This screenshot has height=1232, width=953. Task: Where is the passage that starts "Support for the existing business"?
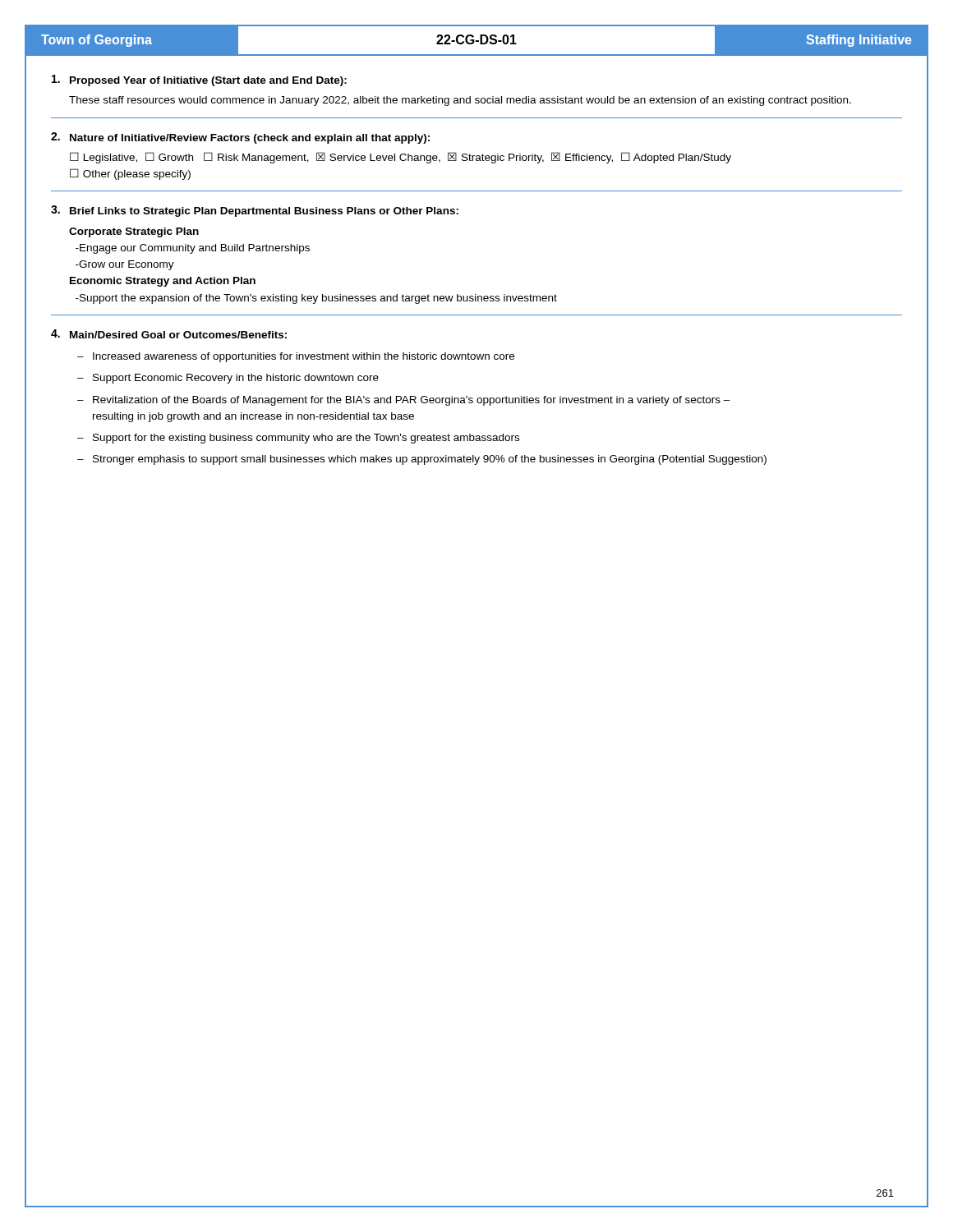click(x=306, y=437)
